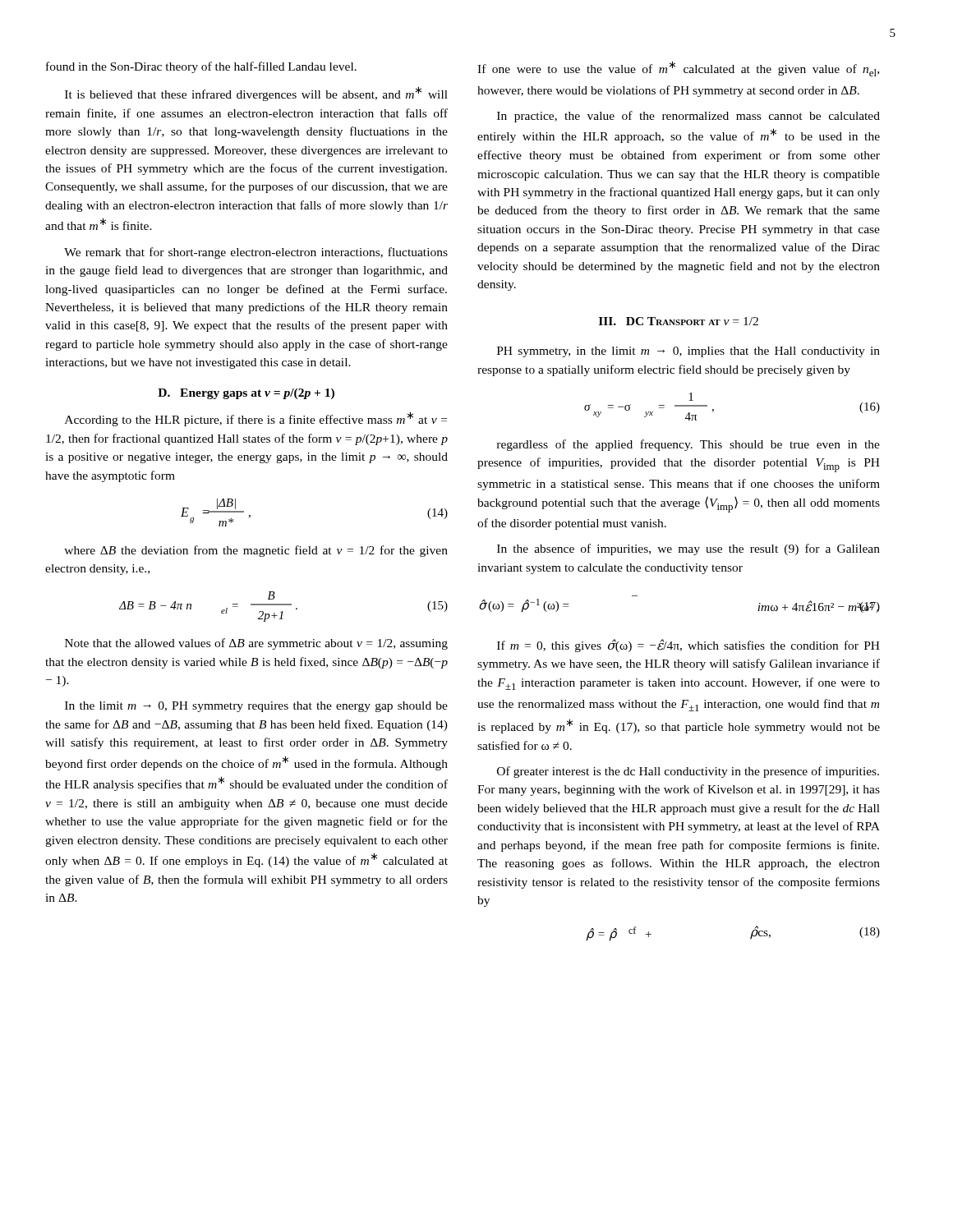The width and height of the screenshot is (953, 1232).
Task: Select the block starting "σ xy = −σ yx ="
Action: click(691, 397)
